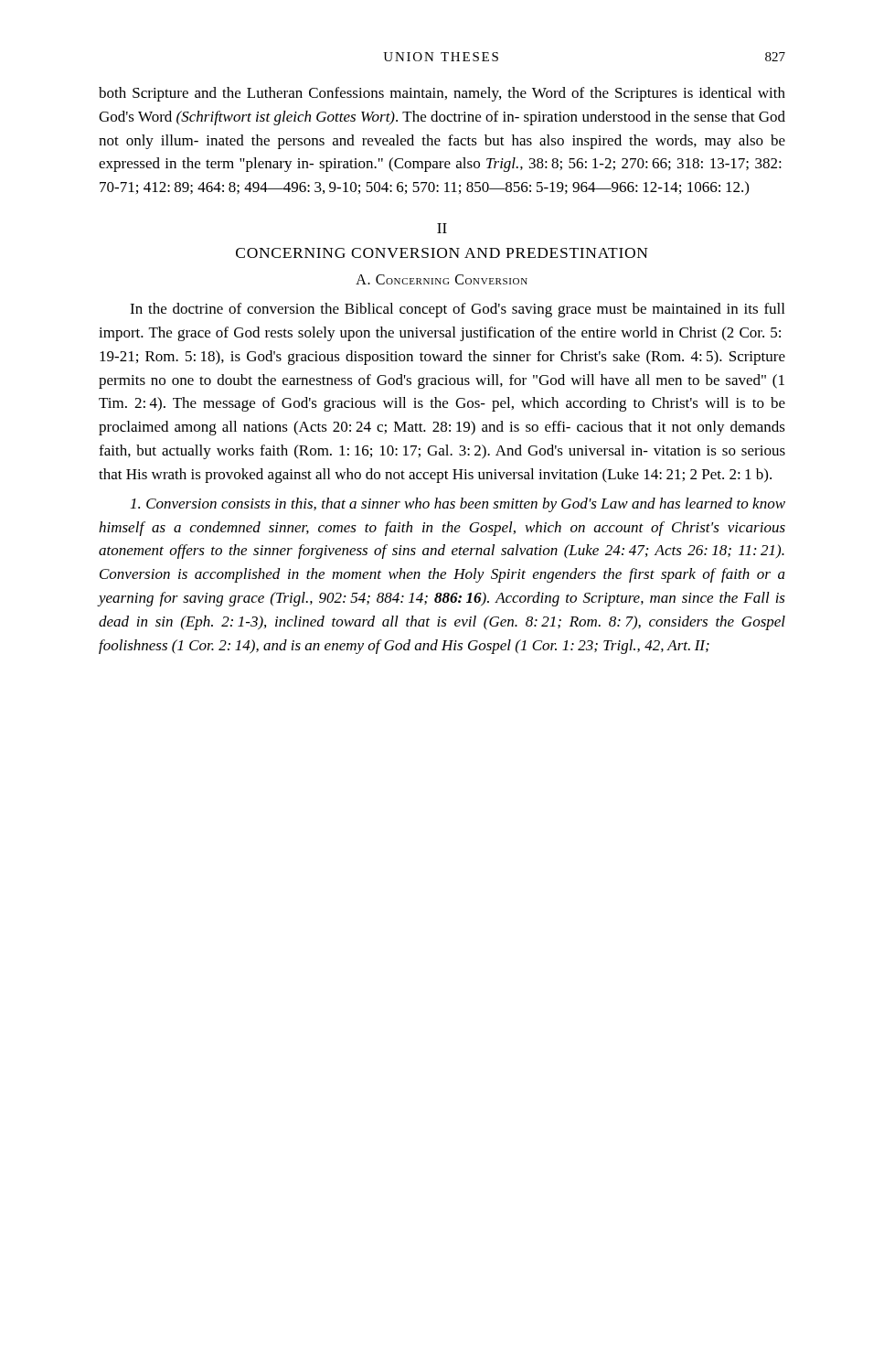Screen dimensions: 1372x884
Task: Click on the text block that says "both Scripture and"
Action: (x=442, y=140)
